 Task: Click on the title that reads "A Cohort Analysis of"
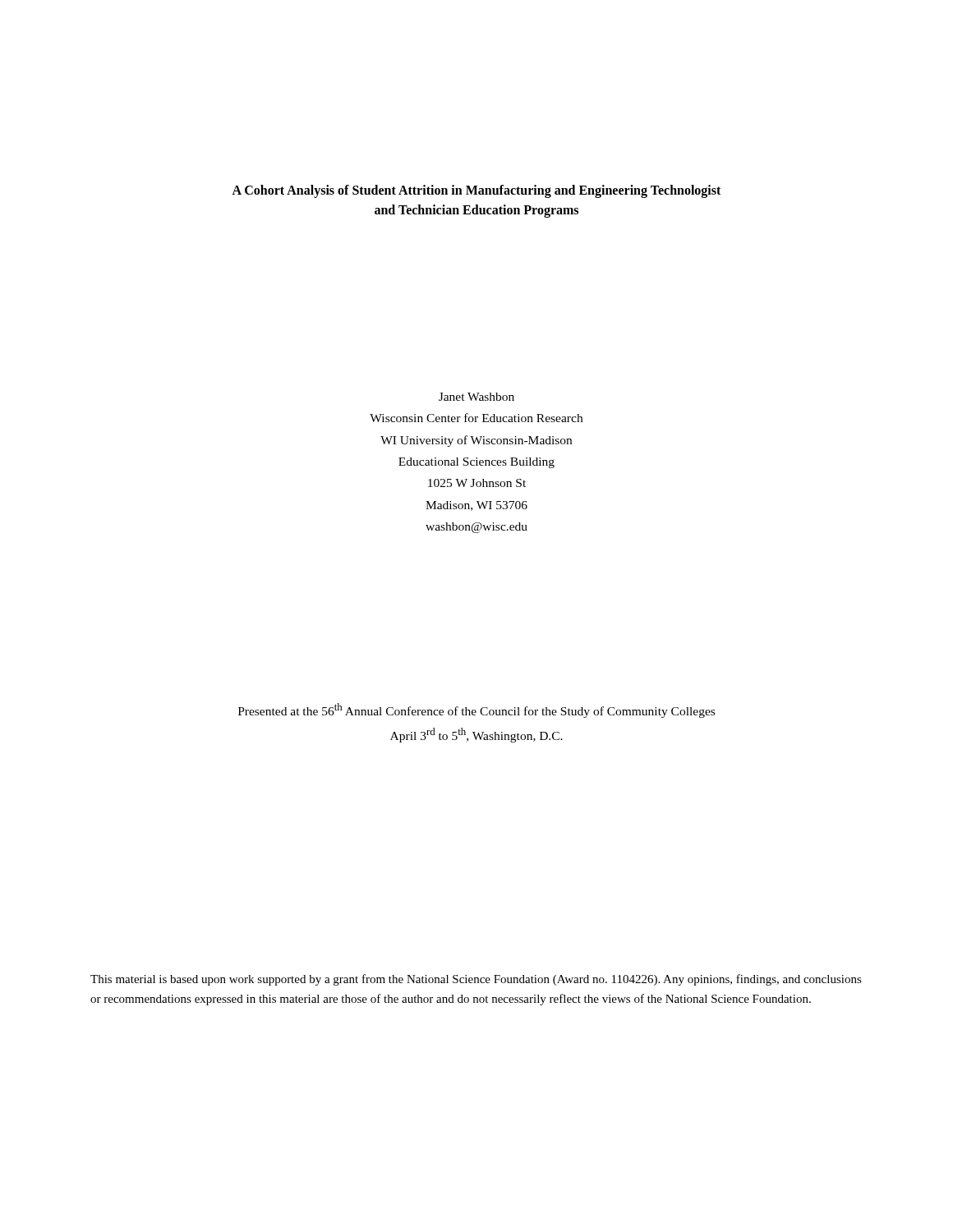click(476, 200)
